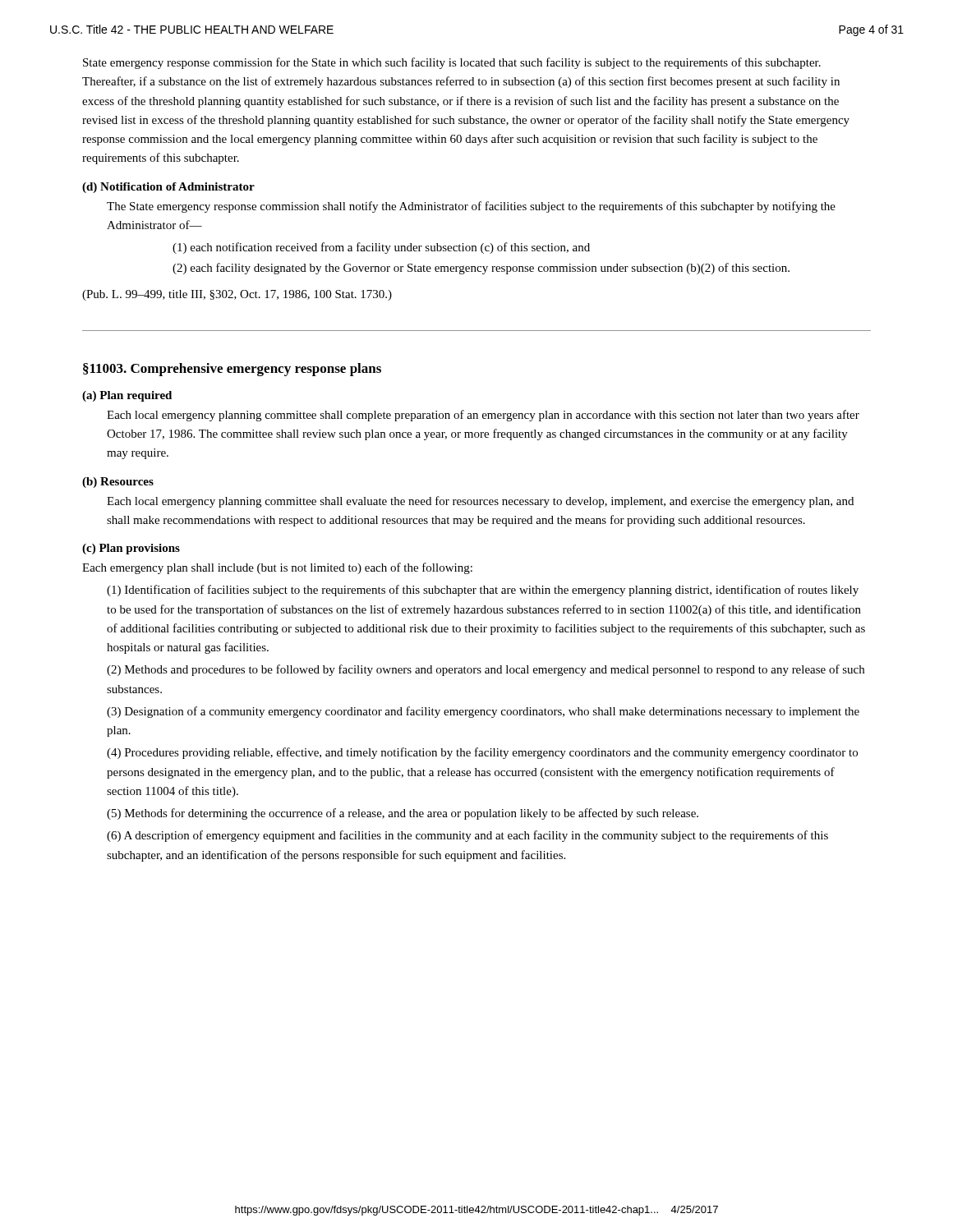Select the section header with the text "(b) Resources"
The image size is (953, 1232).
(118, 481)
